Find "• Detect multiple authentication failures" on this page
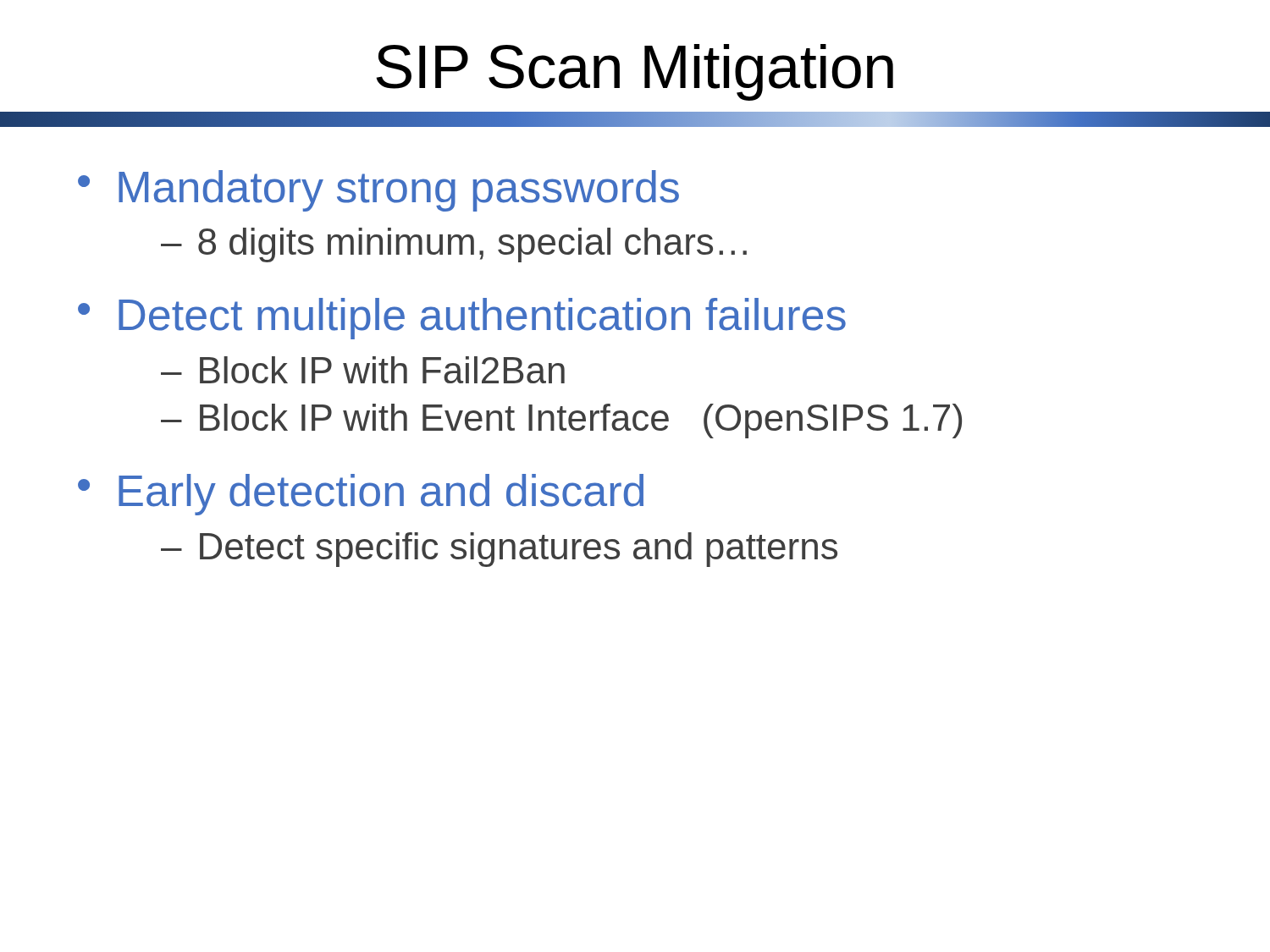Viewport: 1270px width, 952px height. pos(462,315)
